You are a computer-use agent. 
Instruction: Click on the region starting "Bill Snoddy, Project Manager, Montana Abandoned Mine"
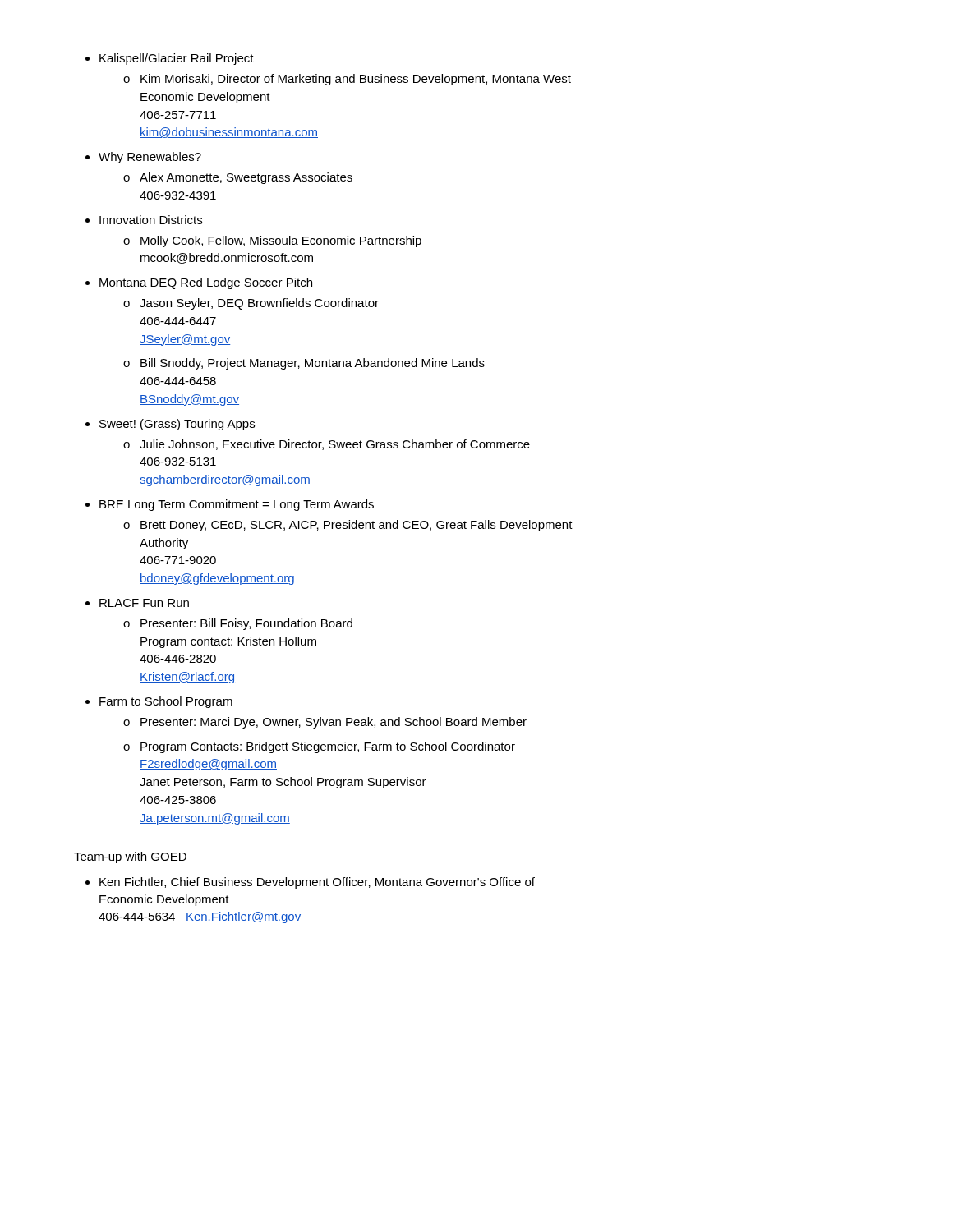point(313,364)
